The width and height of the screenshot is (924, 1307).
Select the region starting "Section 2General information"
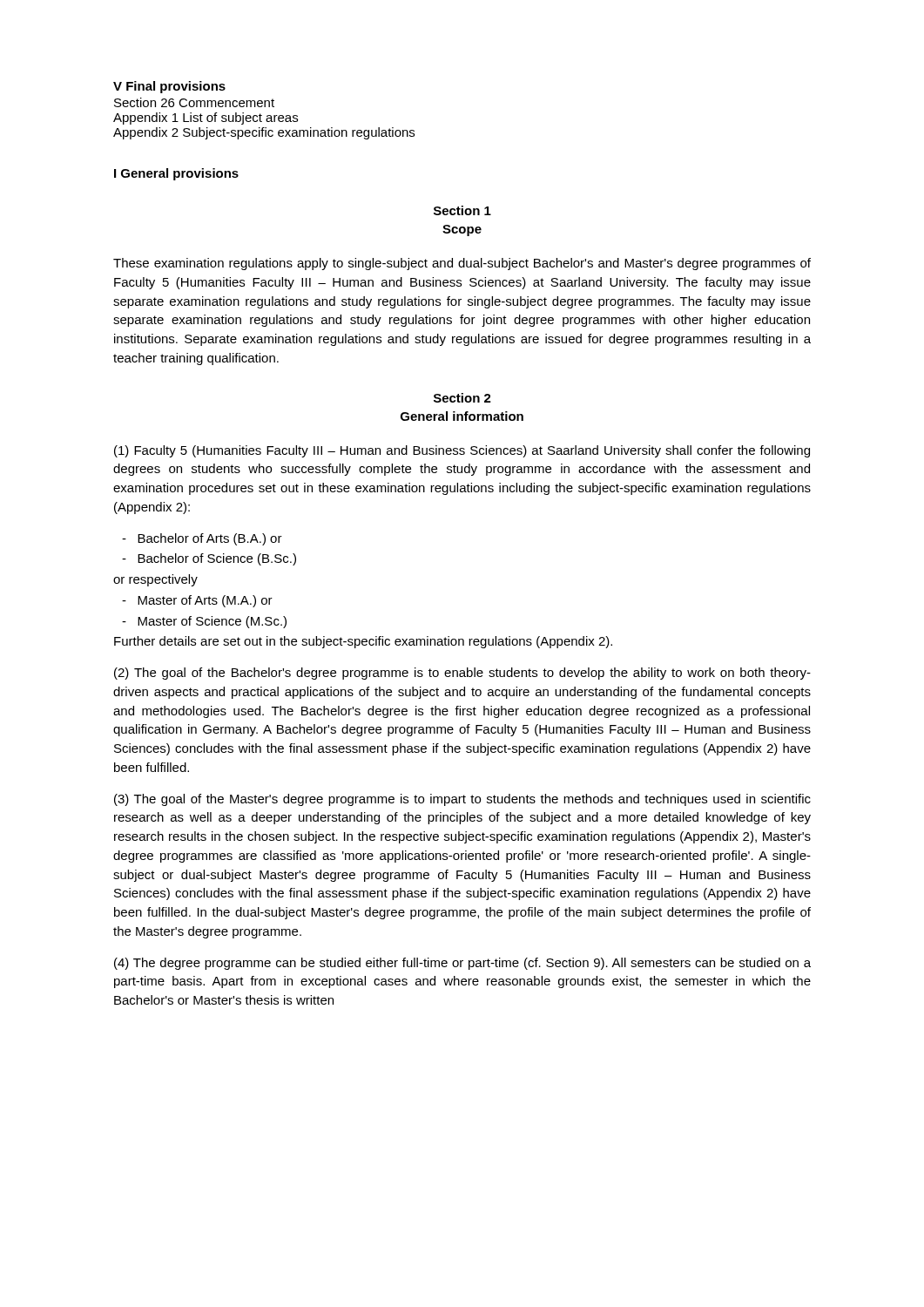pyautogui.click(x=462, y=406)
